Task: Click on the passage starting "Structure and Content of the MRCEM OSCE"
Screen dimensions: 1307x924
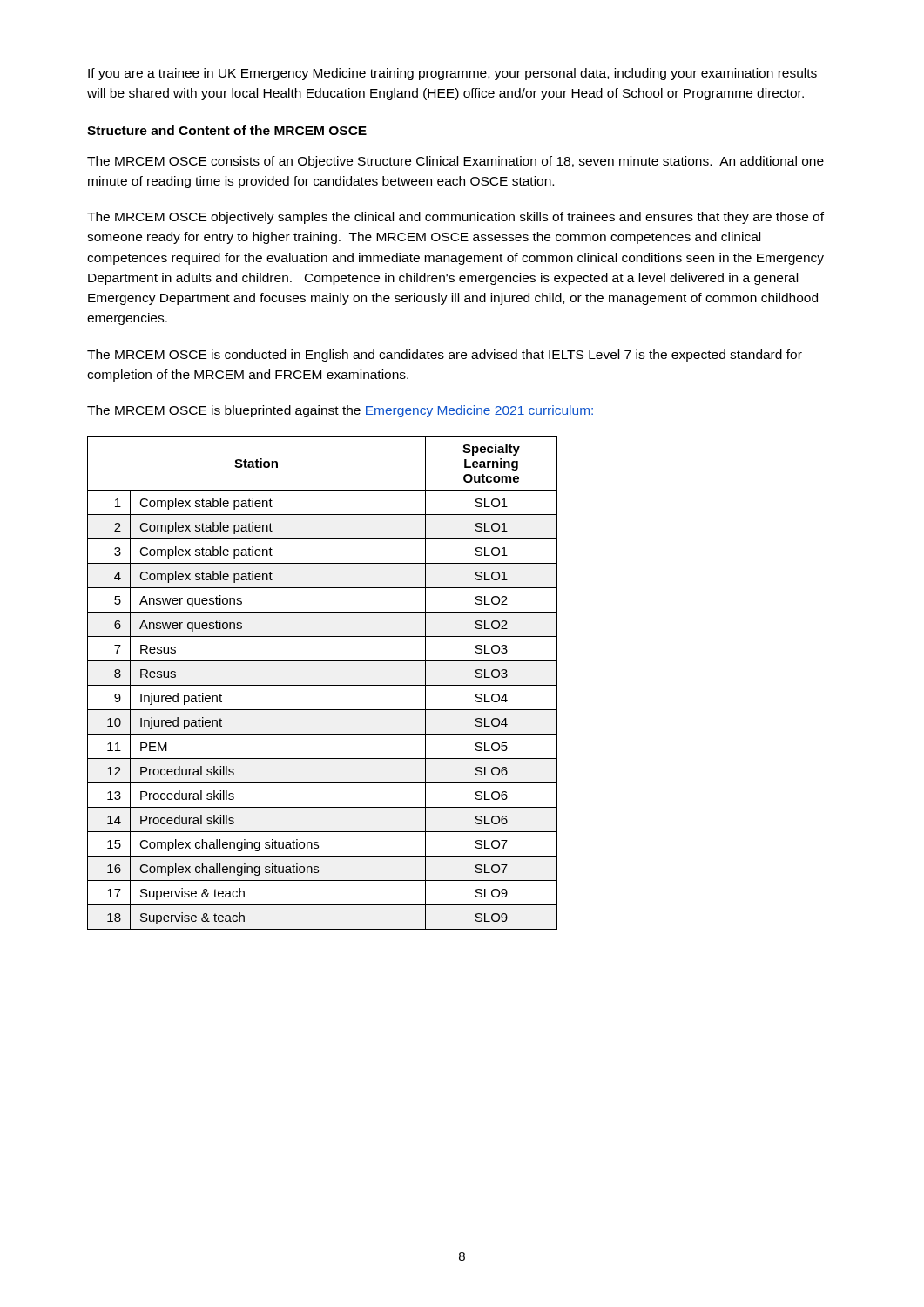Action: coord(227,130)
